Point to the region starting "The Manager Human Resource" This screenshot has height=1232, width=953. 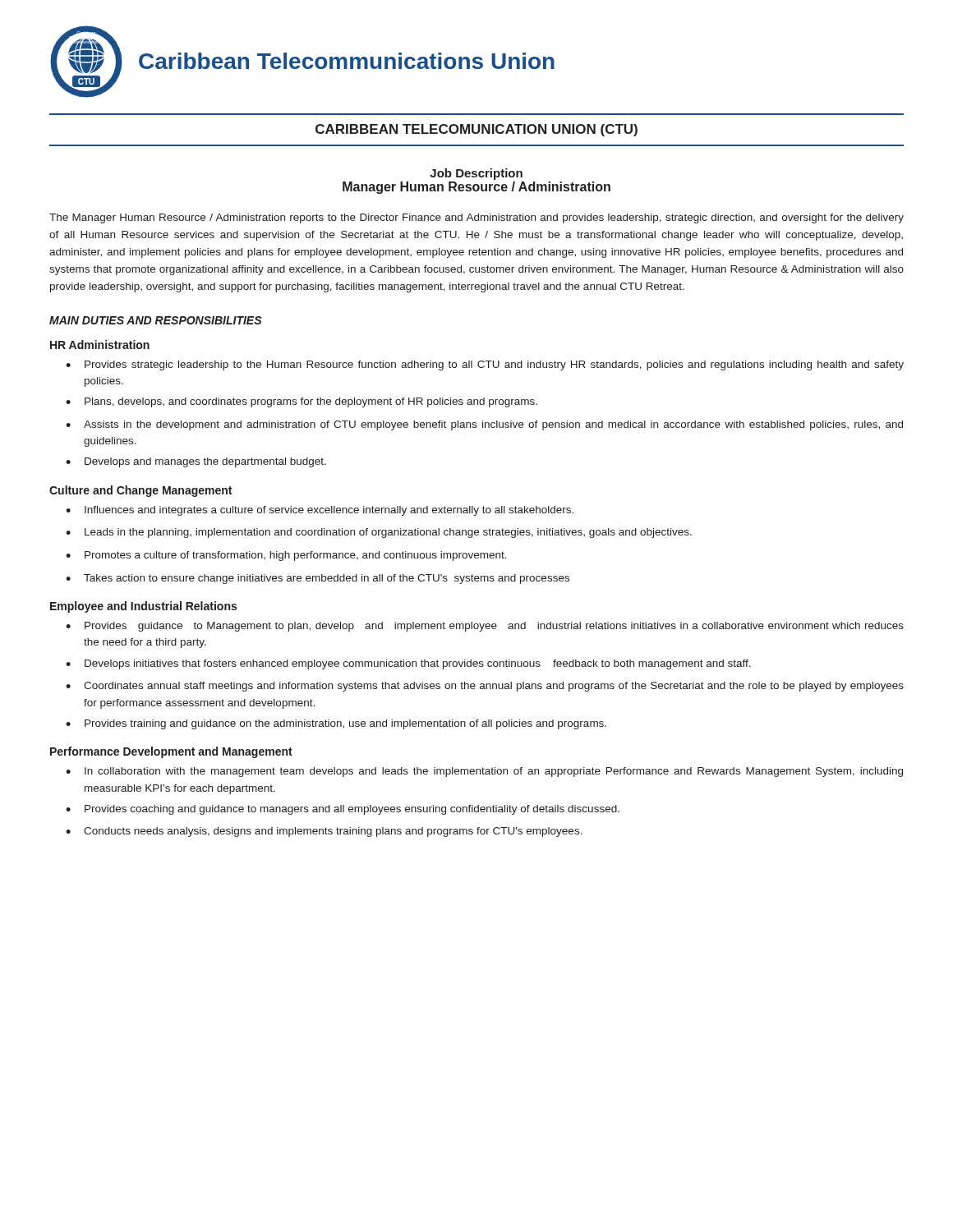point(476,252)
